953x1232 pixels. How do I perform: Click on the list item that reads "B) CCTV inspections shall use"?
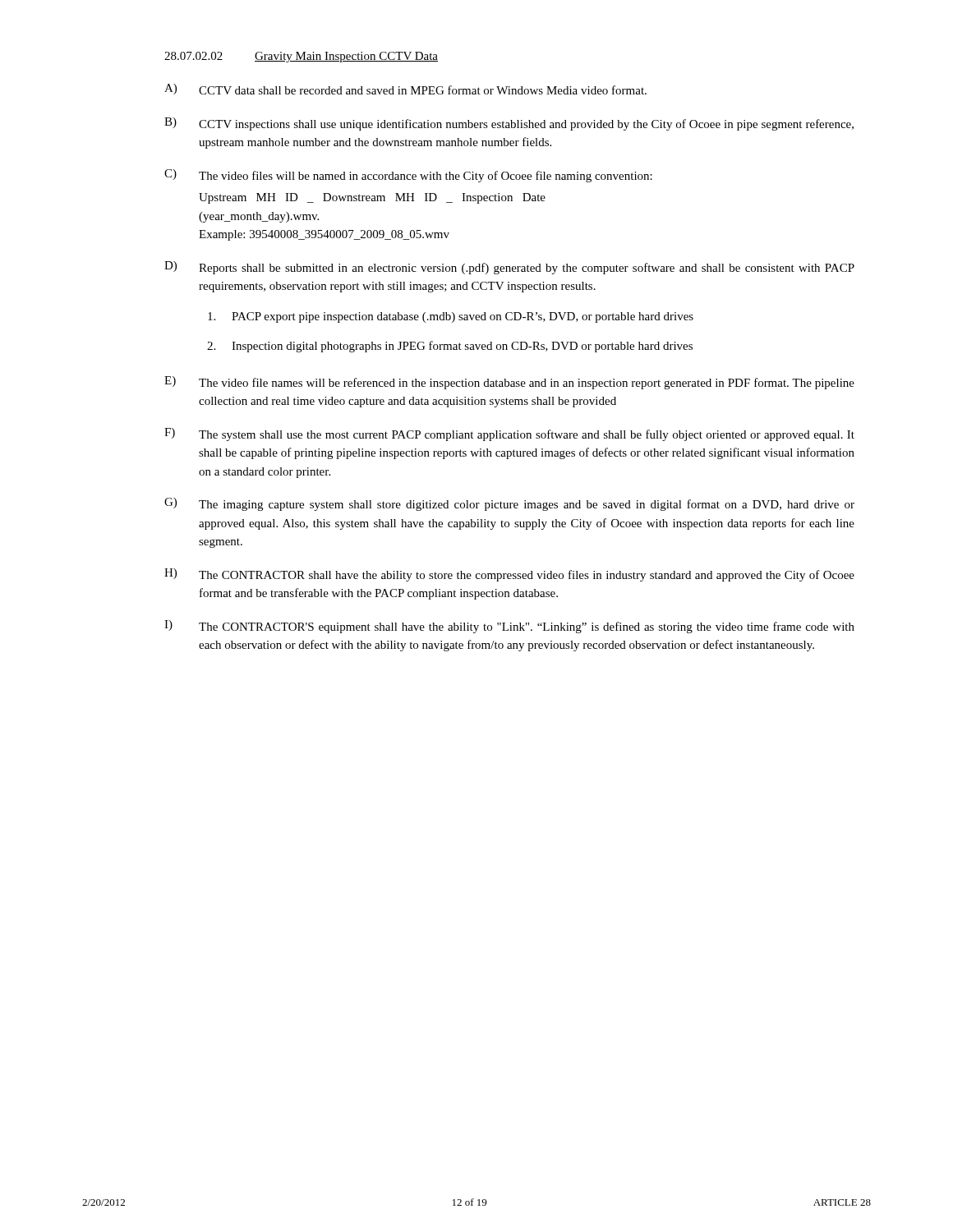click(509, 133)
